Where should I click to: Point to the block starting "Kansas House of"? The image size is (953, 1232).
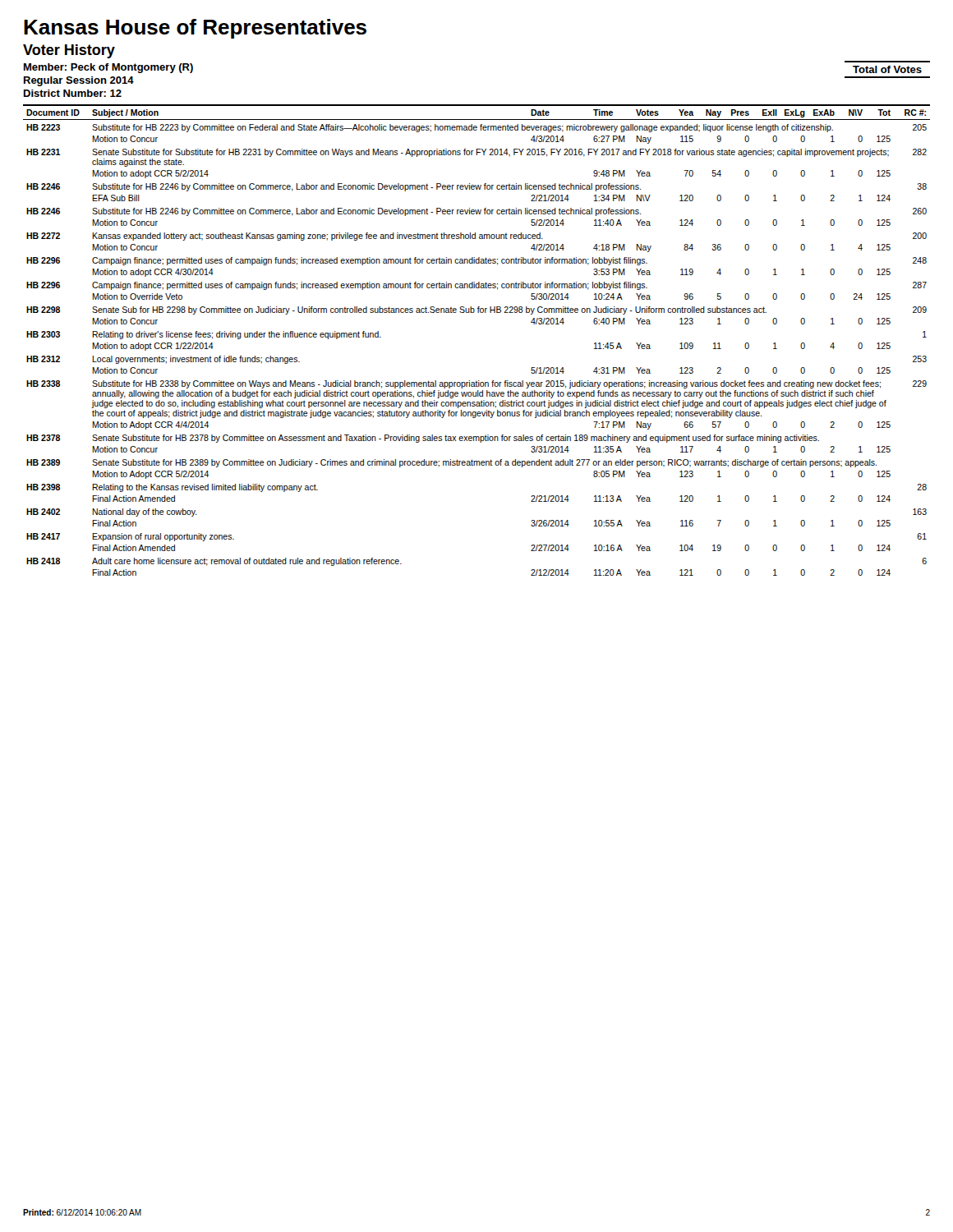195,27
